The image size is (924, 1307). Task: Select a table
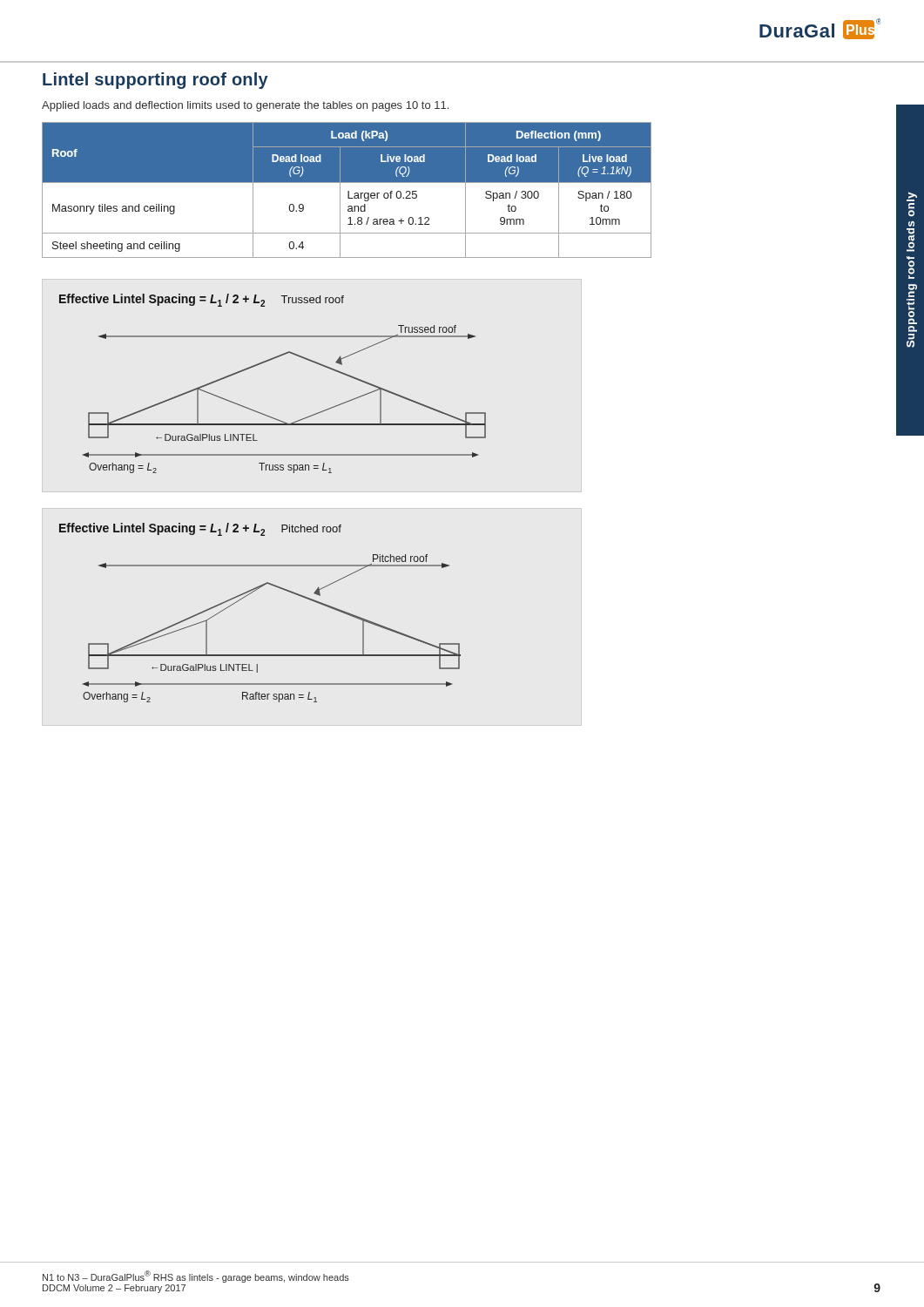461,190
